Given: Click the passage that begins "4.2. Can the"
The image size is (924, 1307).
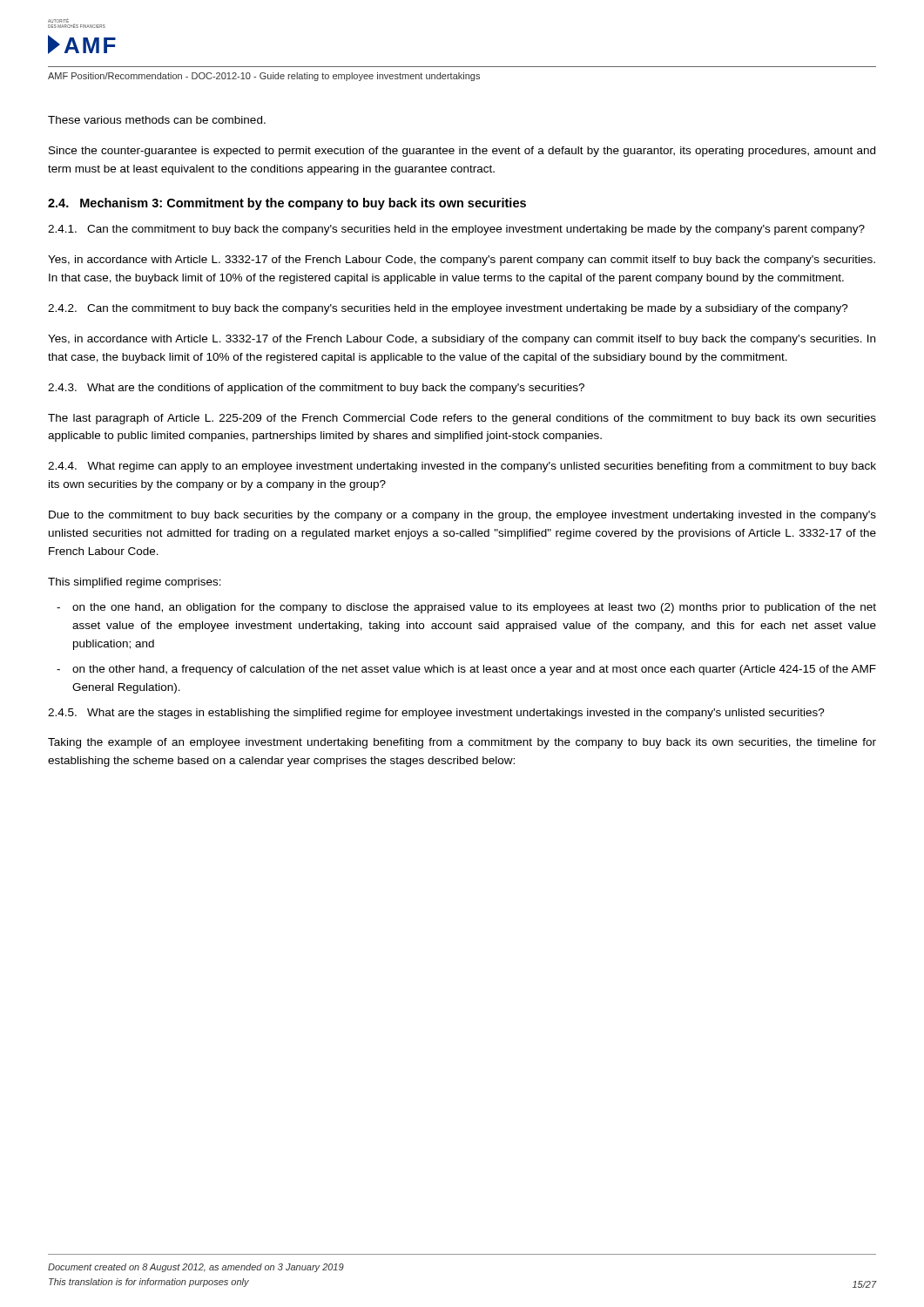Looking at the screenshot, I should 448,308.
